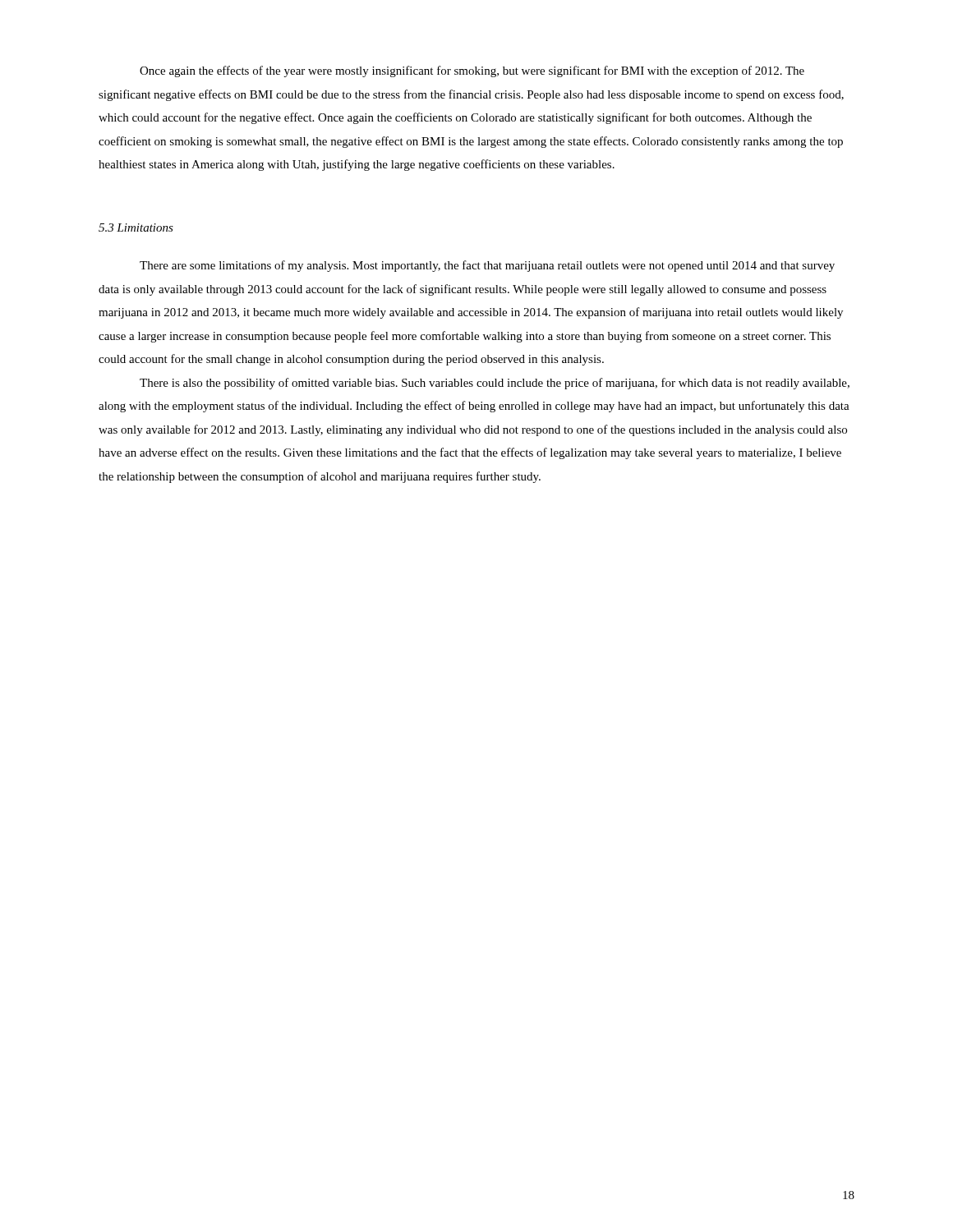
Task: Locate the text block with the text "There is also the possibility of omitted variable"
Action: [476, 429]
